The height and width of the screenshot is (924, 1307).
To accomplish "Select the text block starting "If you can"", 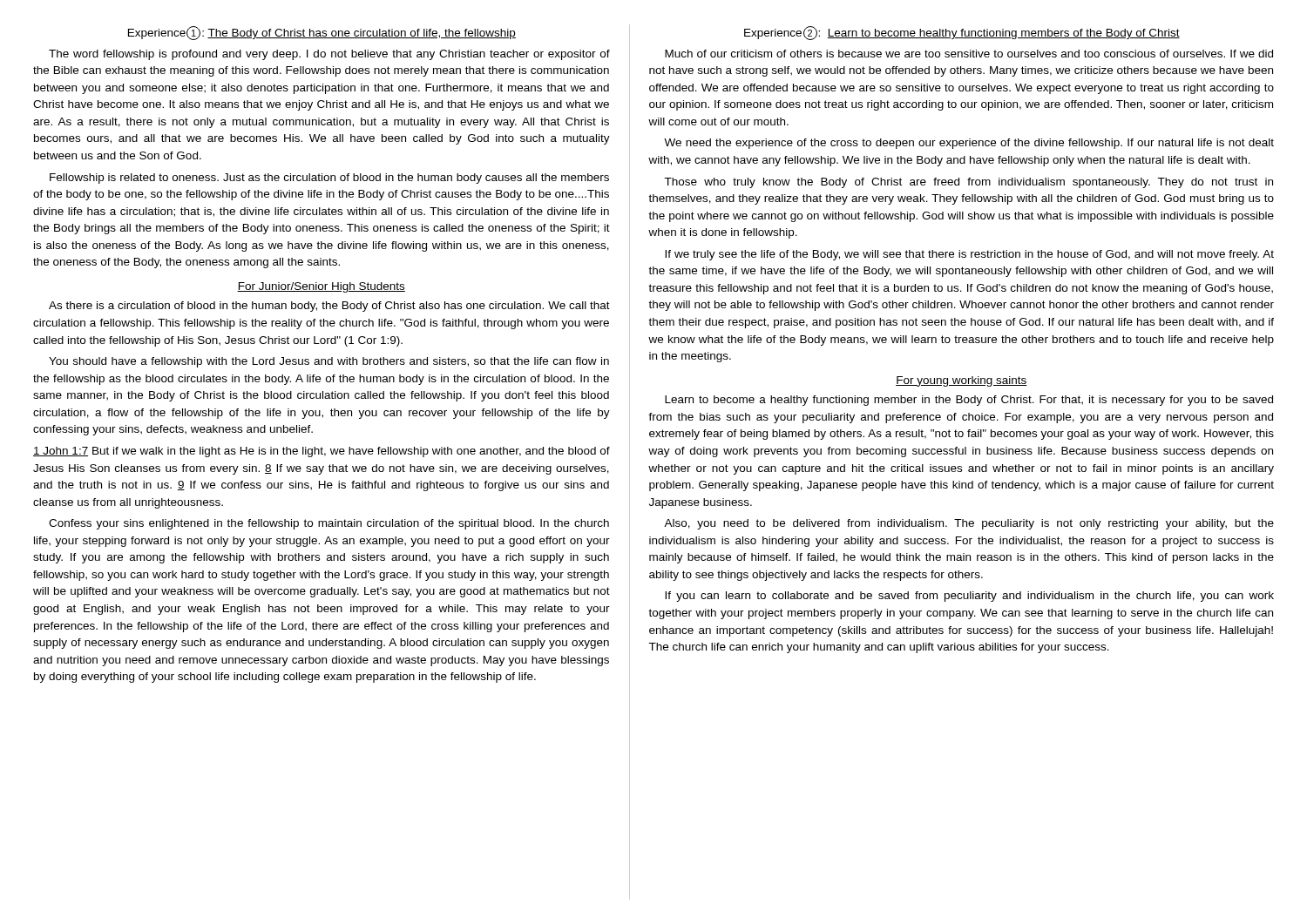I will (x=961, y=621).
